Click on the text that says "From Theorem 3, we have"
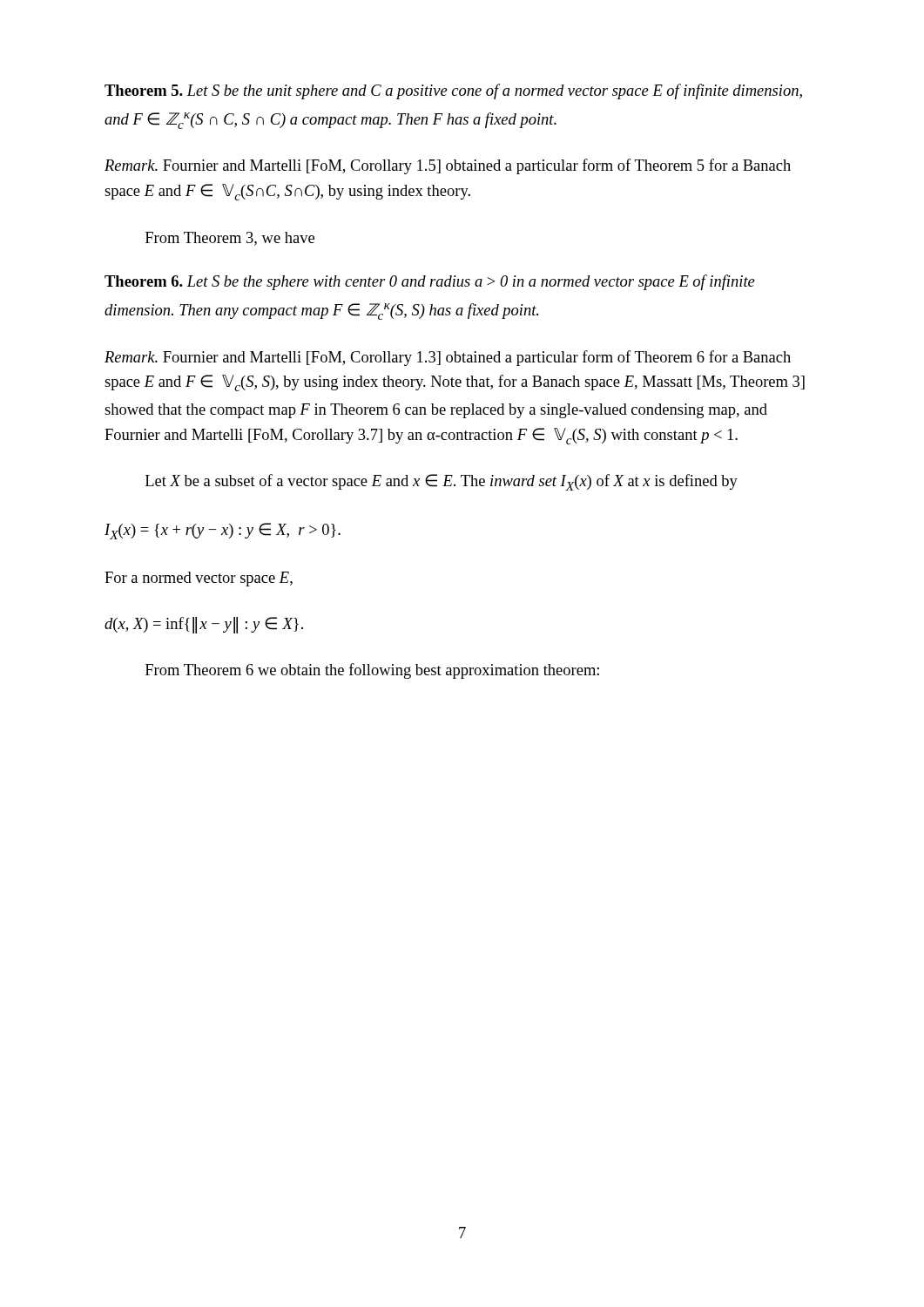Screen dimensions: 1307x924 tap(230, 239)
